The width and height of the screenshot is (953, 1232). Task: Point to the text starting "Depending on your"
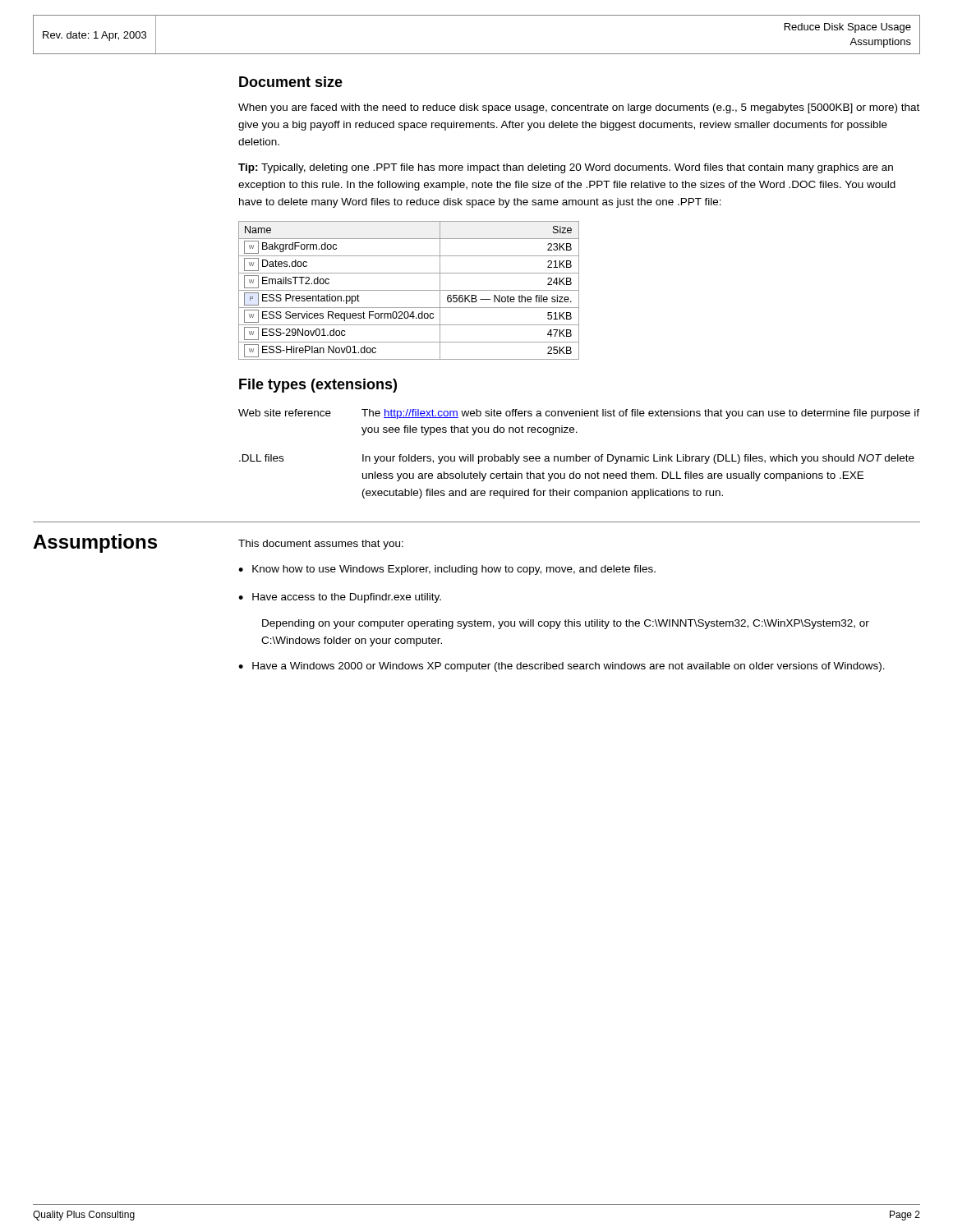[565, 631]
